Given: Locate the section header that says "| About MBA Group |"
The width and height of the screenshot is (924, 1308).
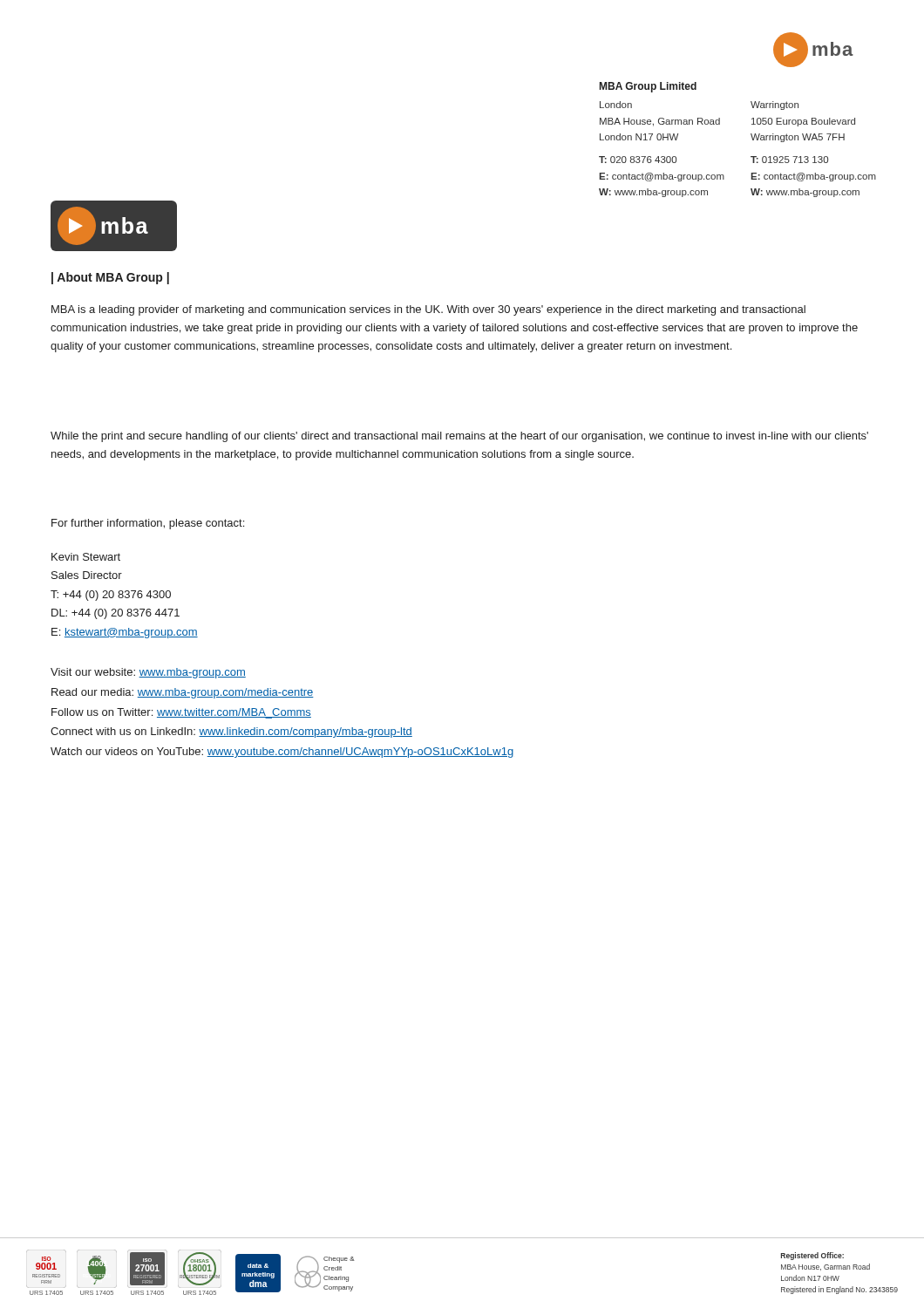Looking at the screenshot, I should [110, 277].
